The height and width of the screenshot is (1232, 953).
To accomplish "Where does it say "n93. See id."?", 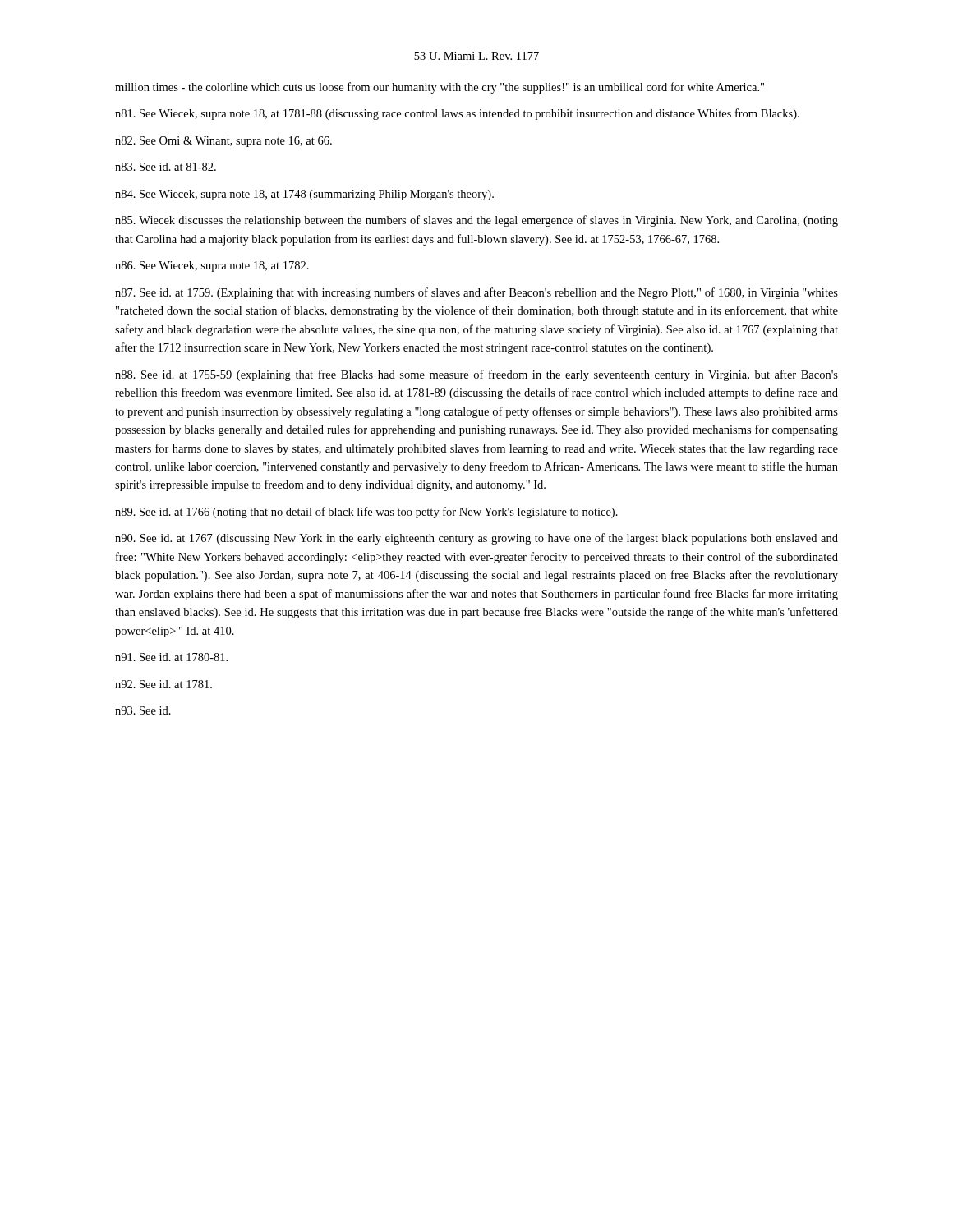I will pyautogui.click(x=143, y=711).
